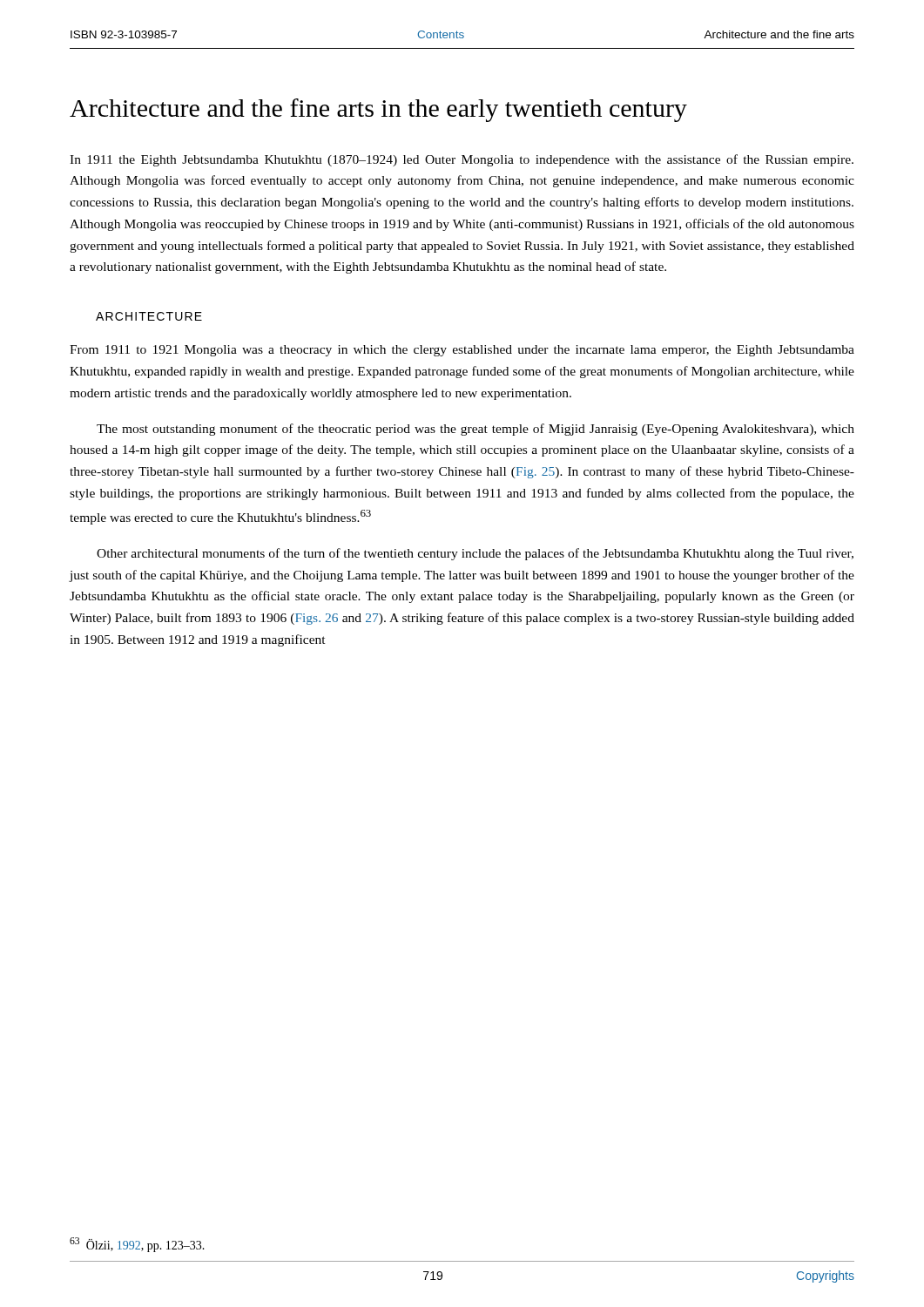Where is the passage that starts "In 1911 the Eighth Jebtsundamba Khutukhtu"?
Viewport: 924px width, 1307px height.
point(462,213)
